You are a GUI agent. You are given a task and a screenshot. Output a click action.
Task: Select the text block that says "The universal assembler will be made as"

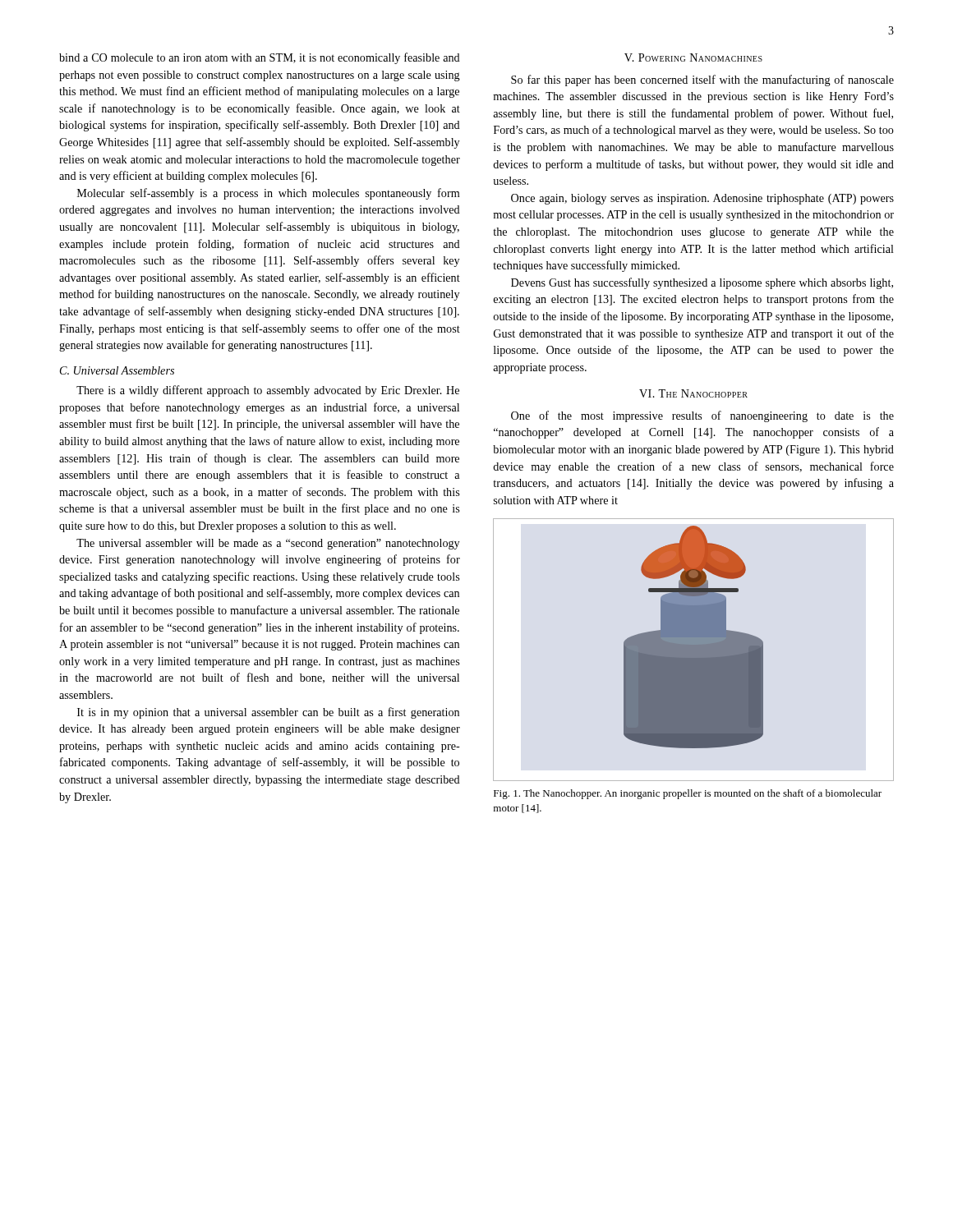[260, 619]
